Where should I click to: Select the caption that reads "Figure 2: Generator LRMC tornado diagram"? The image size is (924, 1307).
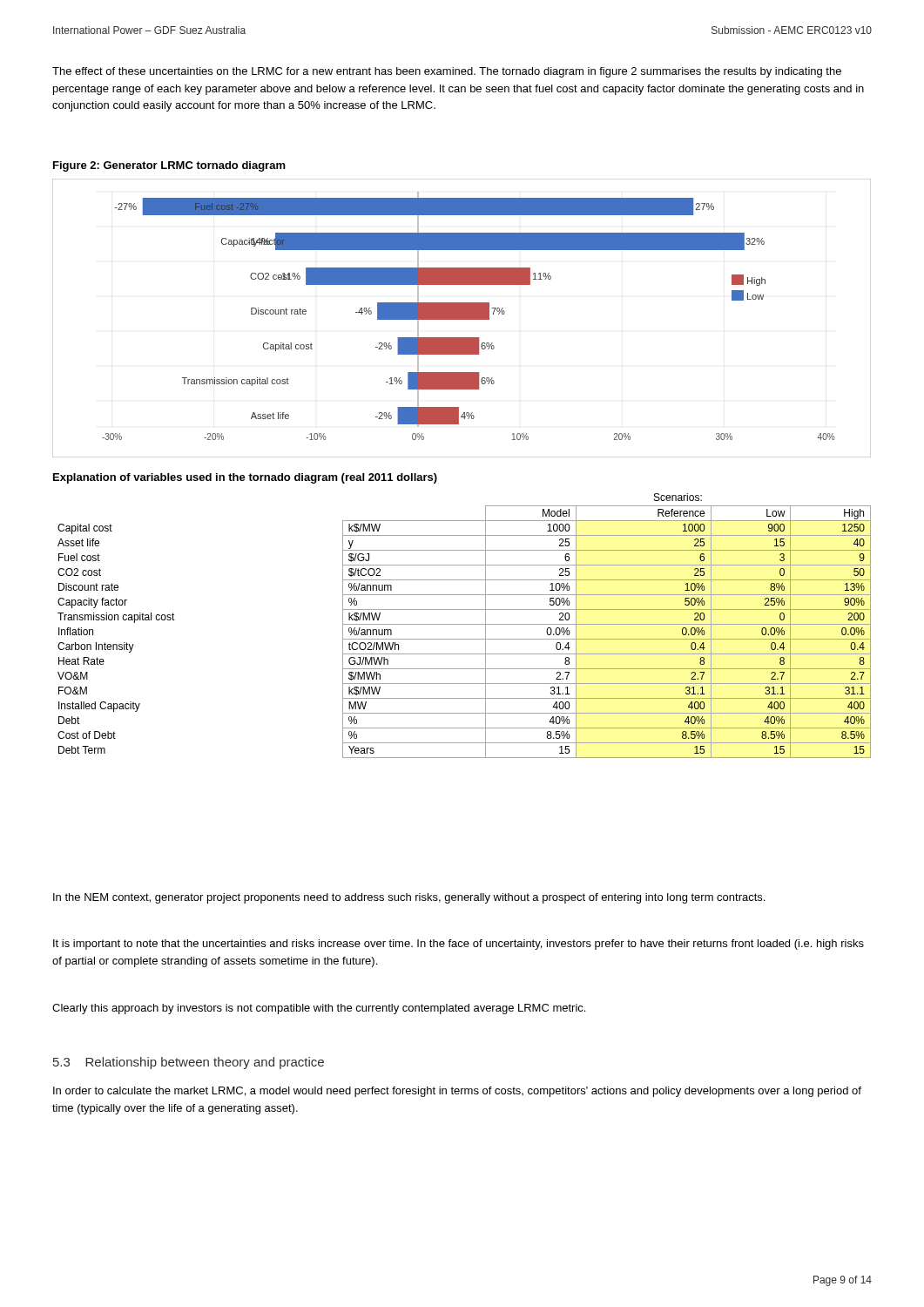(169, 165)
